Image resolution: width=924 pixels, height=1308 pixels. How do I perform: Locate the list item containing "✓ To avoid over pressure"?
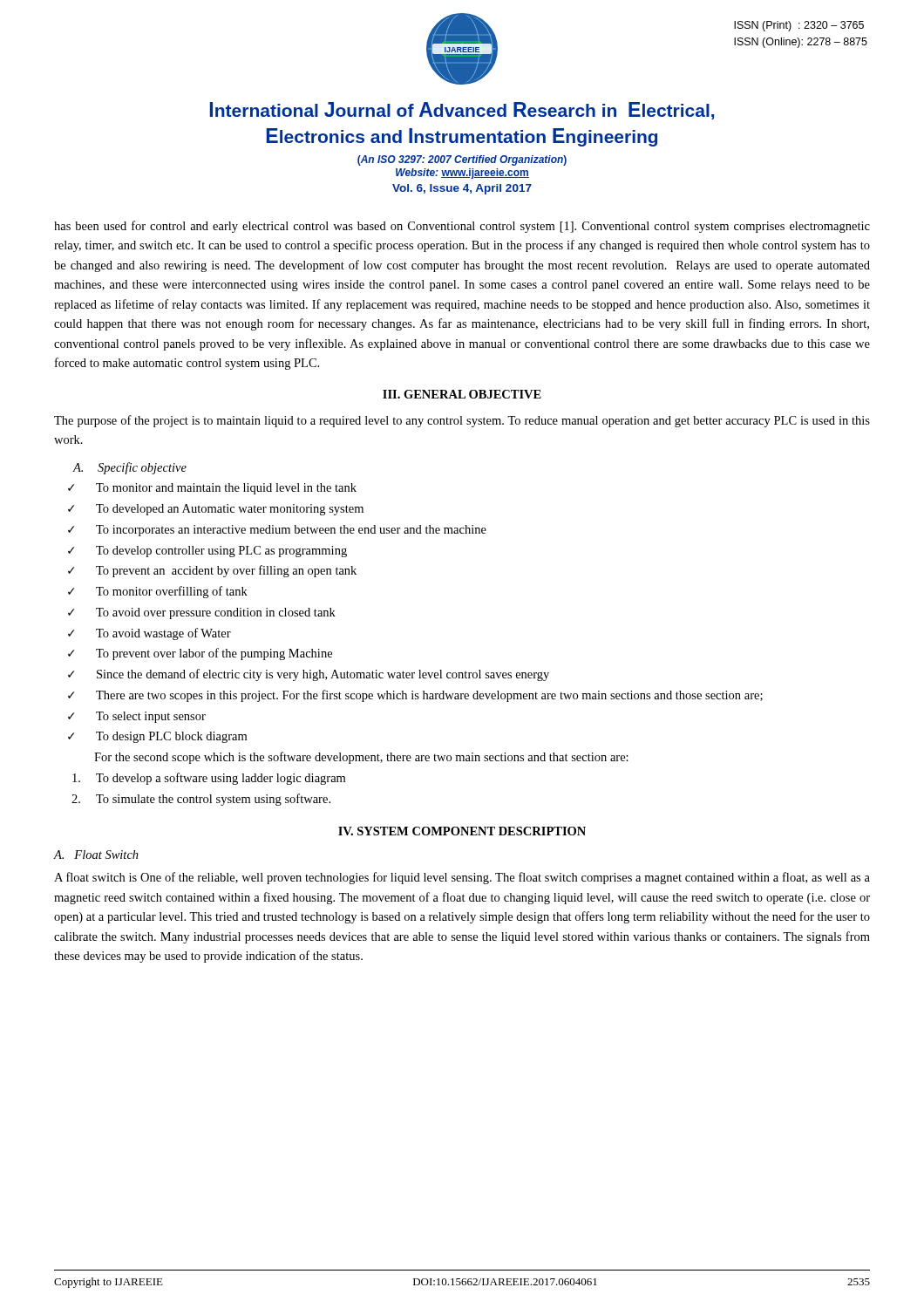pos(201,613)
